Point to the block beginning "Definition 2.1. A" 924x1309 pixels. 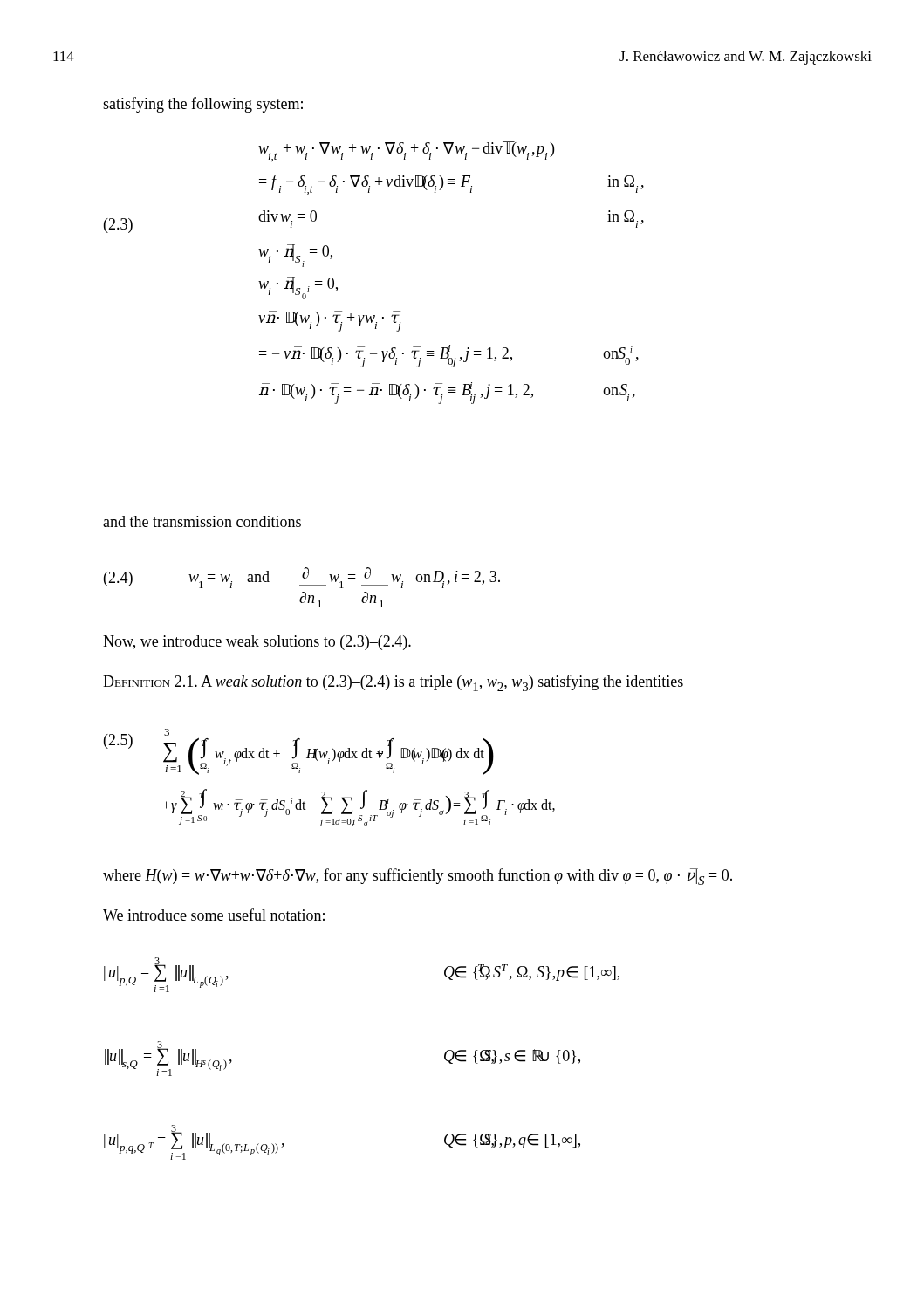(393, 683)
